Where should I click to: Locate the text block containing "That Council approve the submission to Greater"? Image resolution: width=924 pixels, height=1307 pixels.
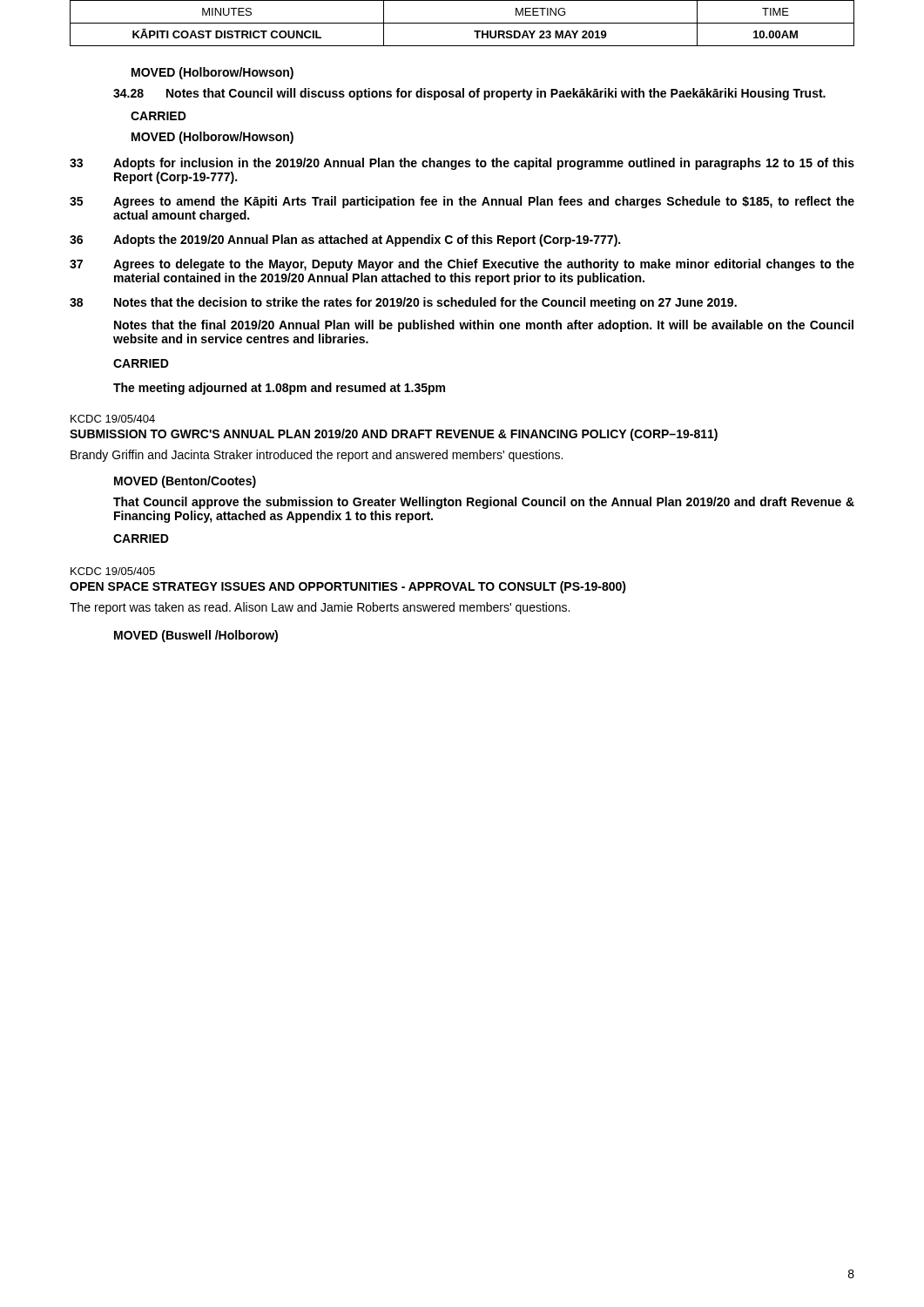tap(484, 509)
